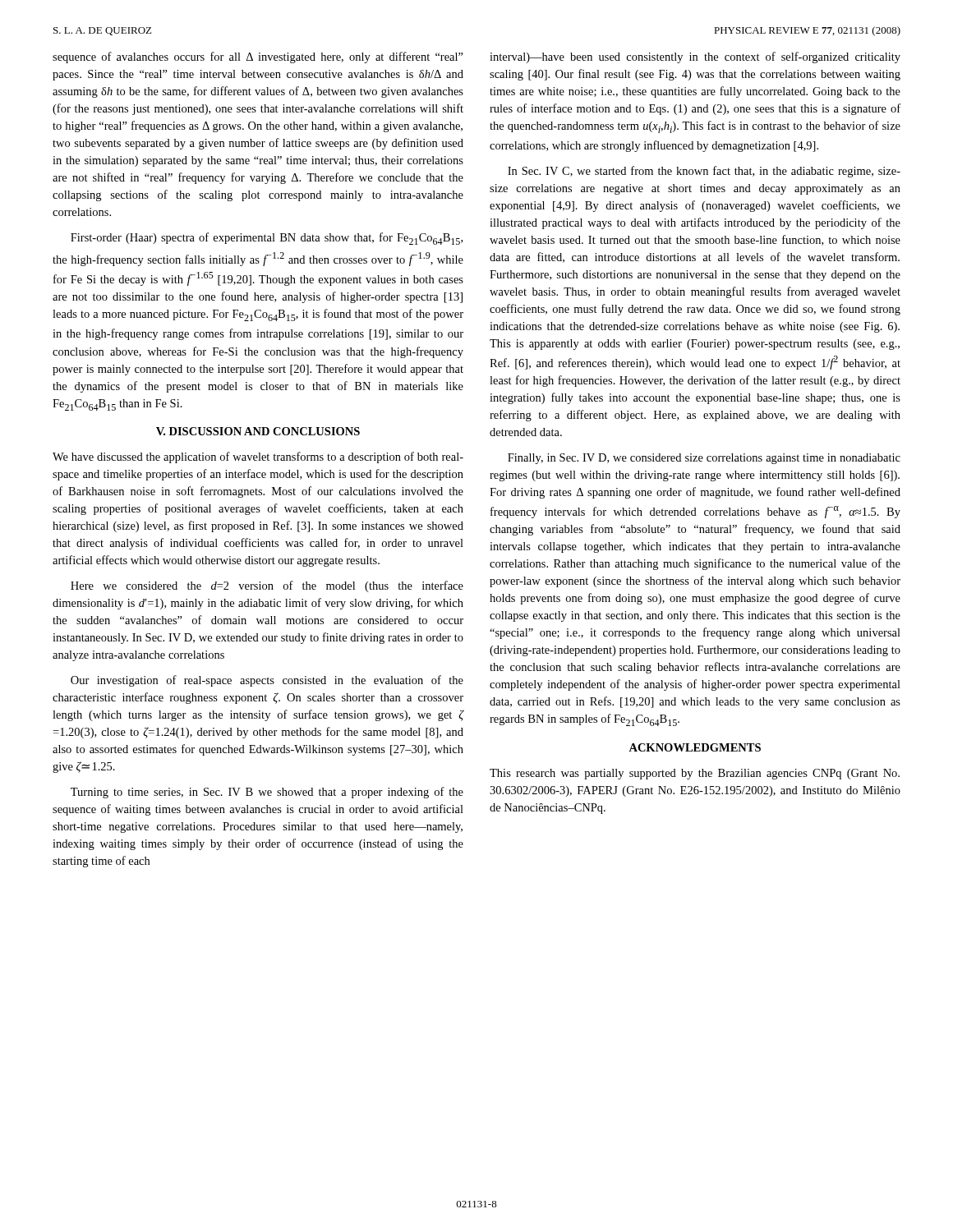Click on the text block containing "interval)—have been used"

pos(695,101)
